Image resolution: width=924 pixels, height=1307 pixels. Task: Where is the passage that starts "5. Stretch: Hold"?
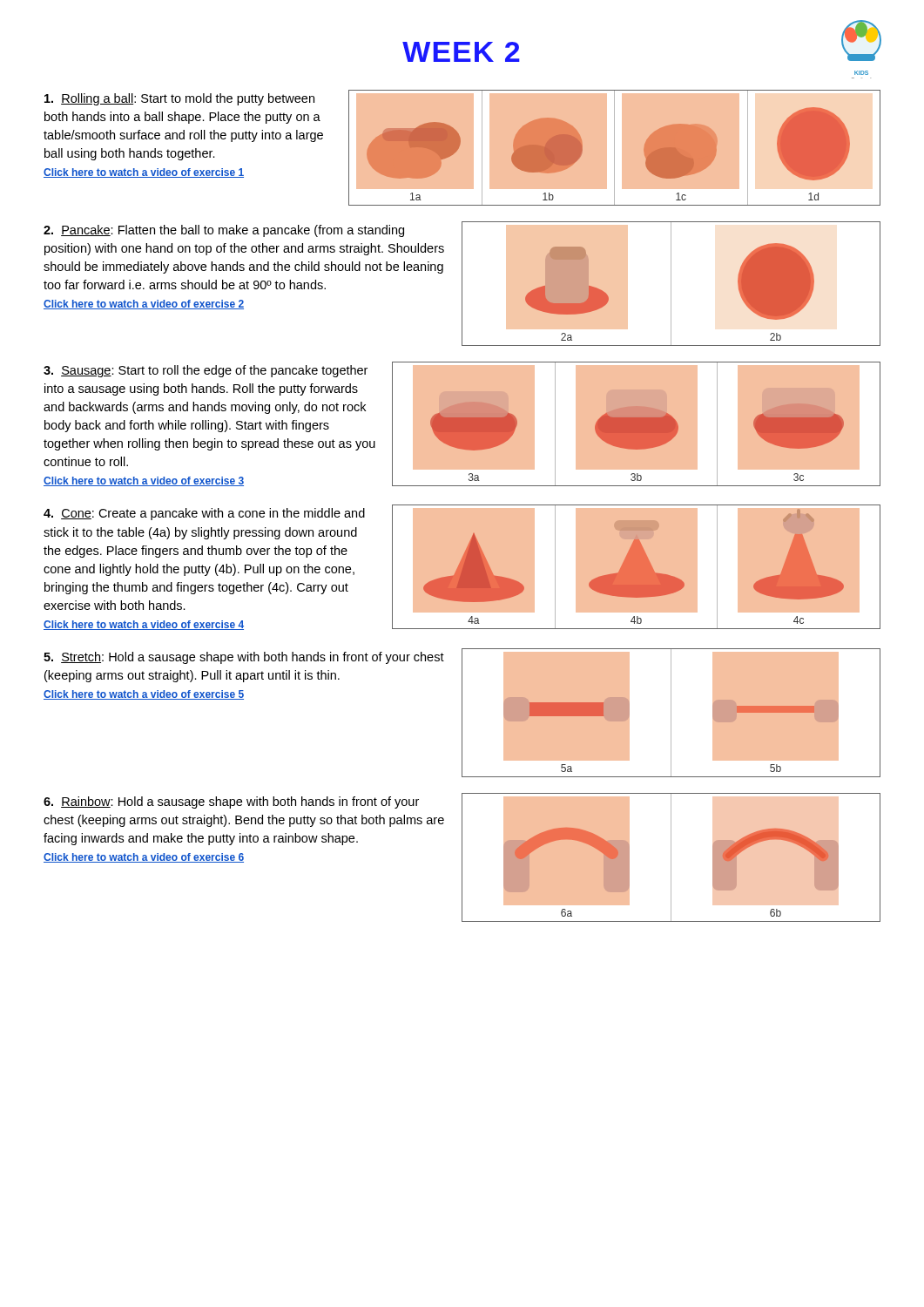(245, 676)
